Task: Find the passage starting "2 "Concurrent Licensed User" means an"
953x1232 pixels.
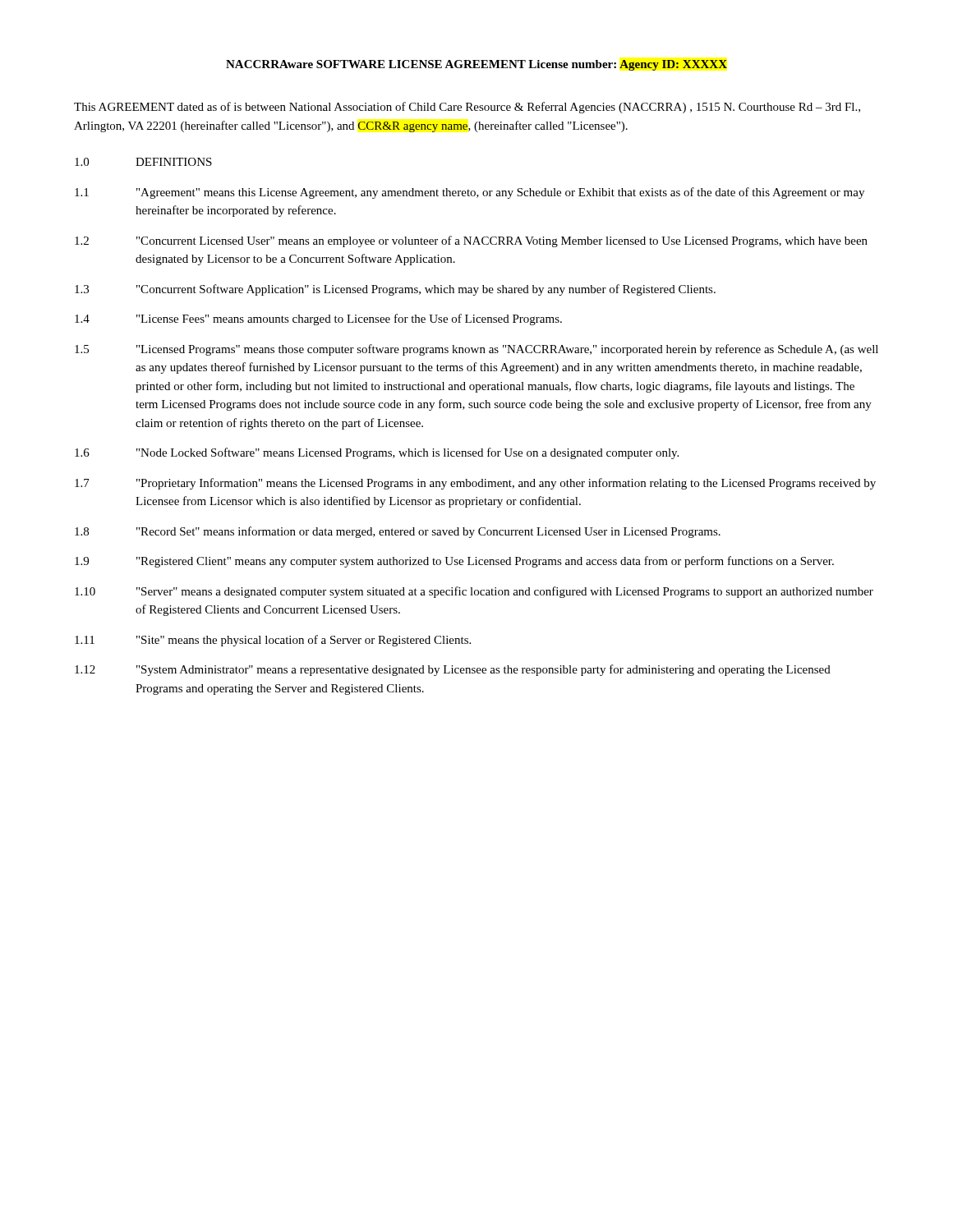Action: tap(476, 250)
